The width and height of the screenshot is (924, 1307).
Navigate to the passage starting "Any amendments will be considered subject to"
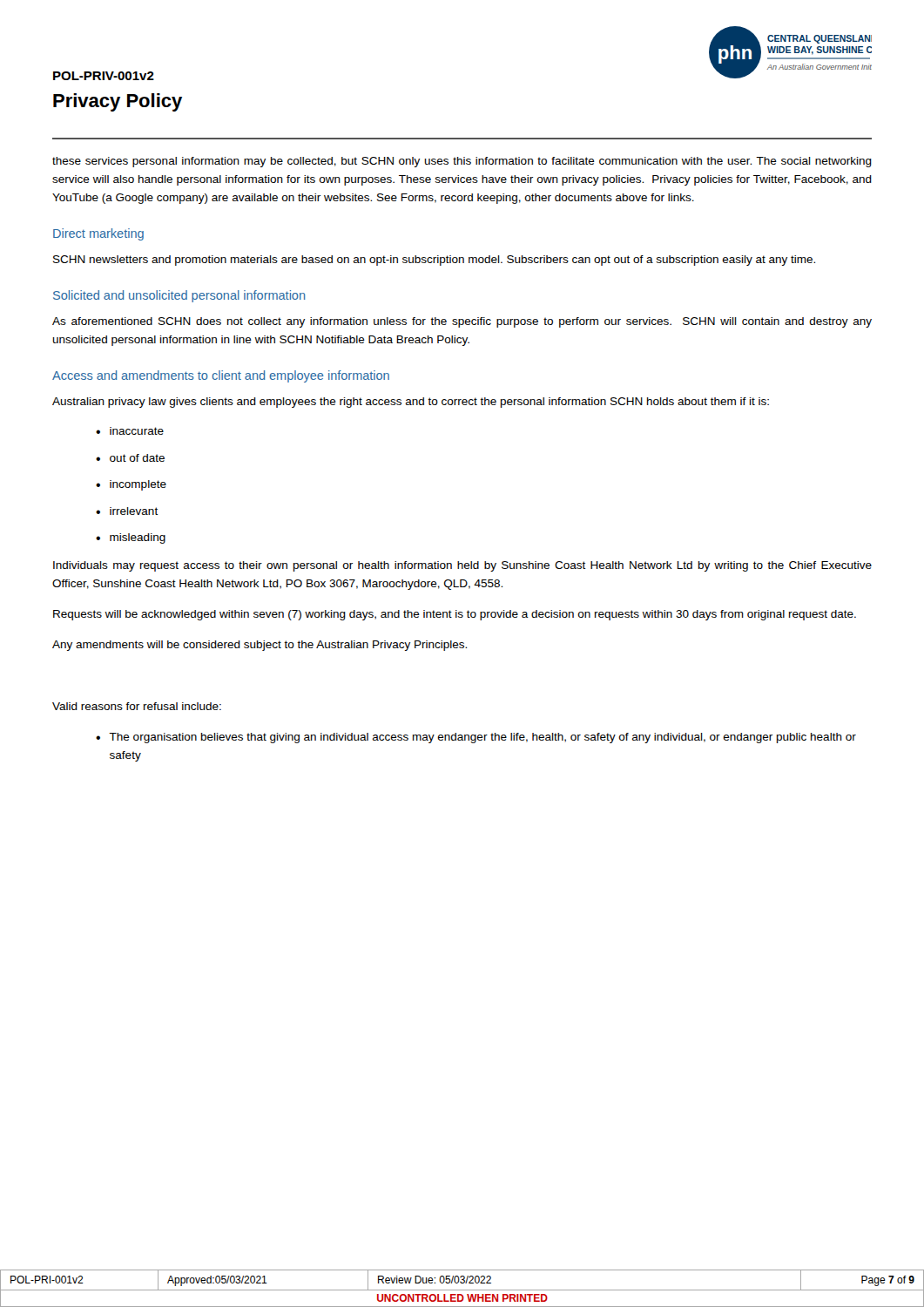(x=260, y=644)
